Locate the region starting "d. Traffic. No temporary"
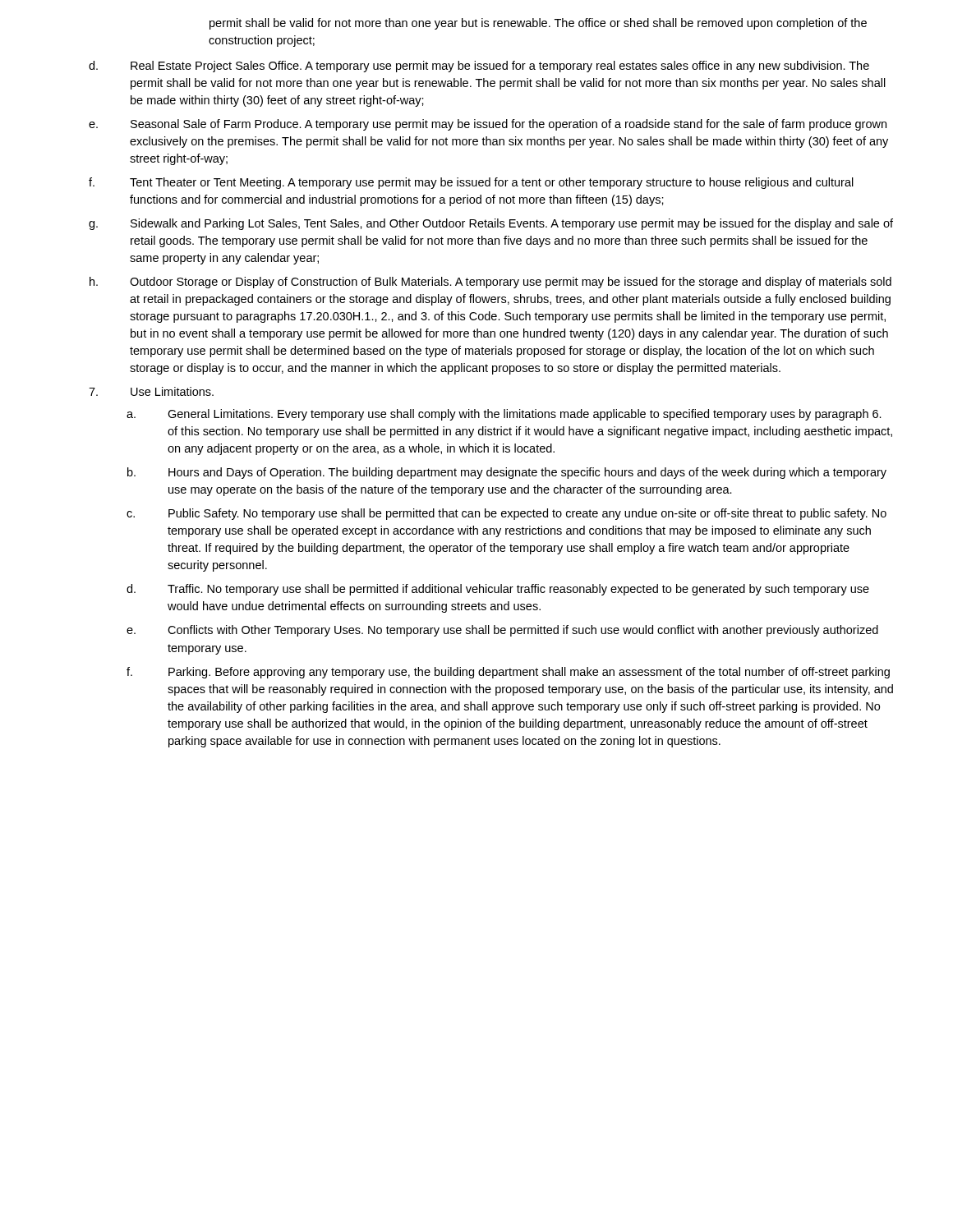This screenshot has height=1232, width=953. point(510,598)
